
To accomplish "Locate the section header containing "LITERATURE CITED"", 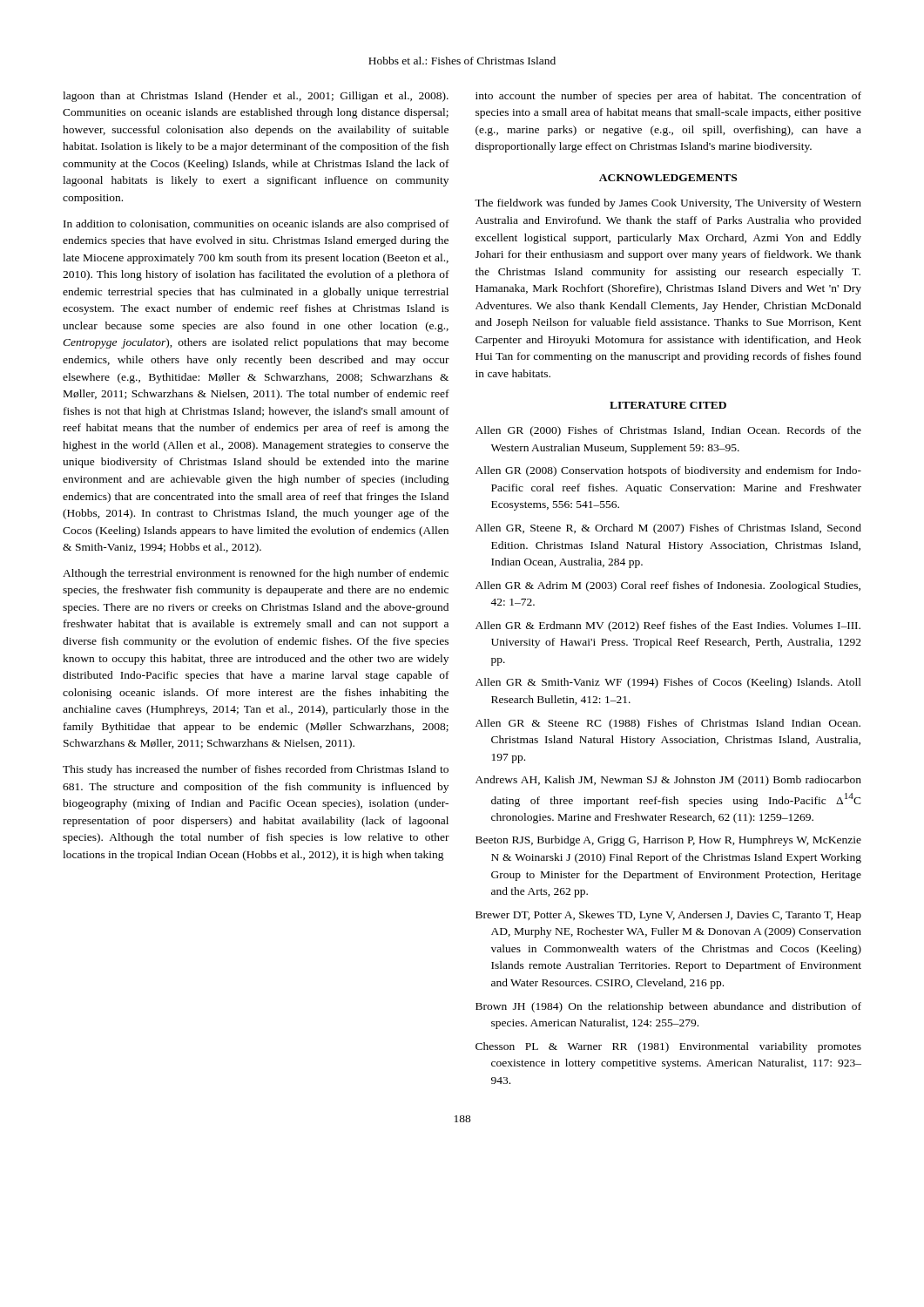I will pos(668,404).
